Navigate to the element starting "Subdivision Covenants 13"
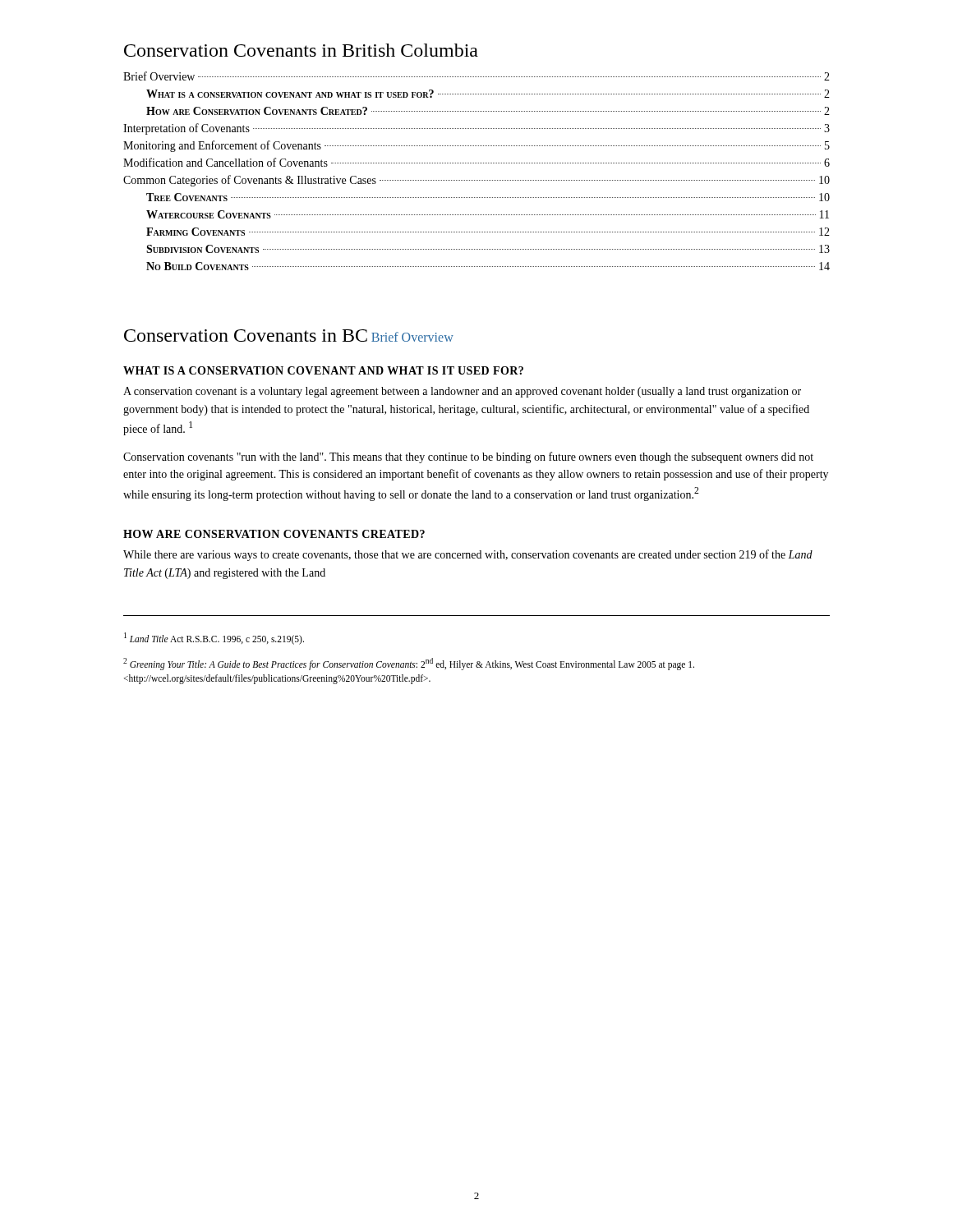953x1232 pixels. (476, 249)
